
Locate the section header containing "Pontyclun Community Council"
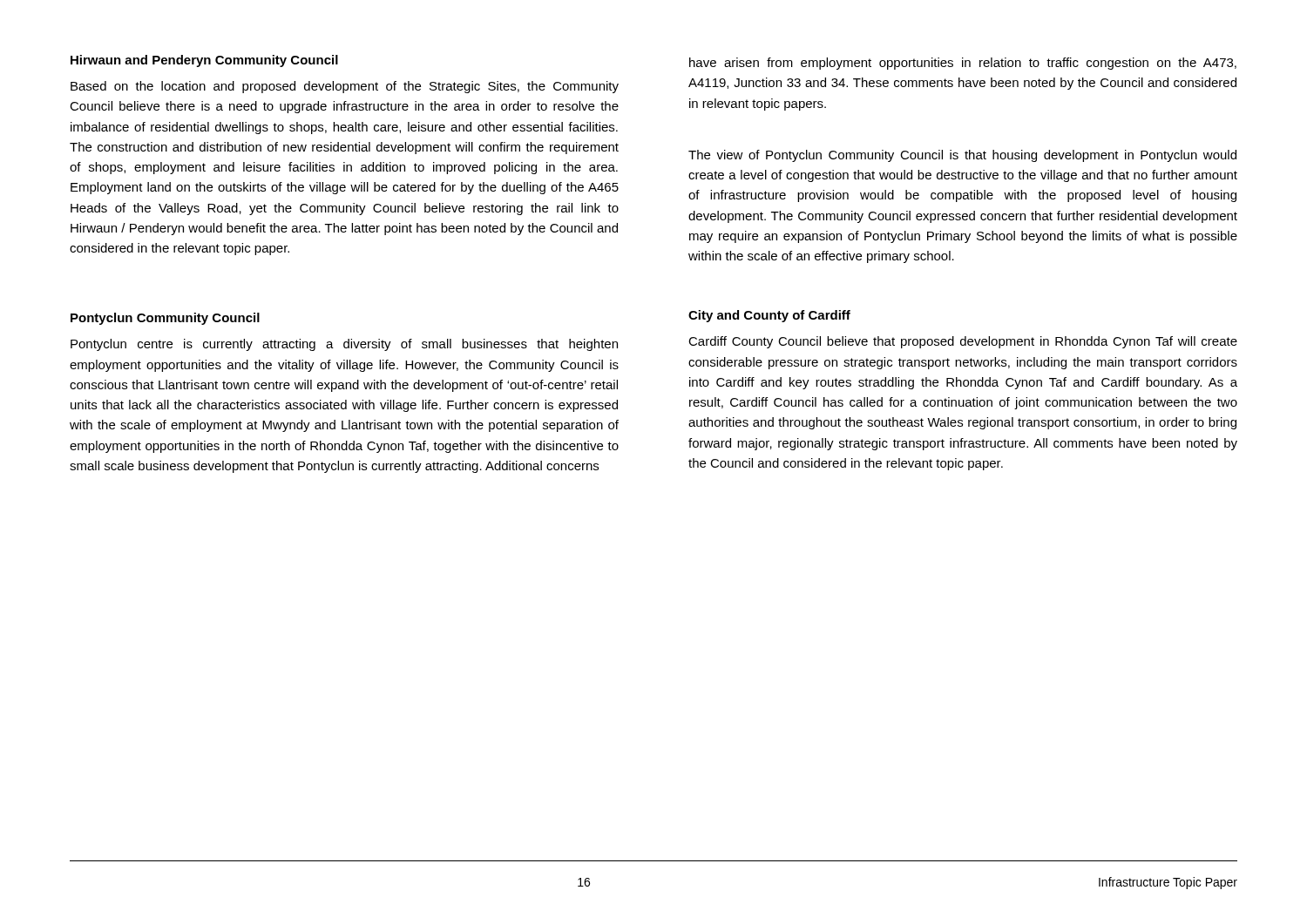tap(165, 318)
